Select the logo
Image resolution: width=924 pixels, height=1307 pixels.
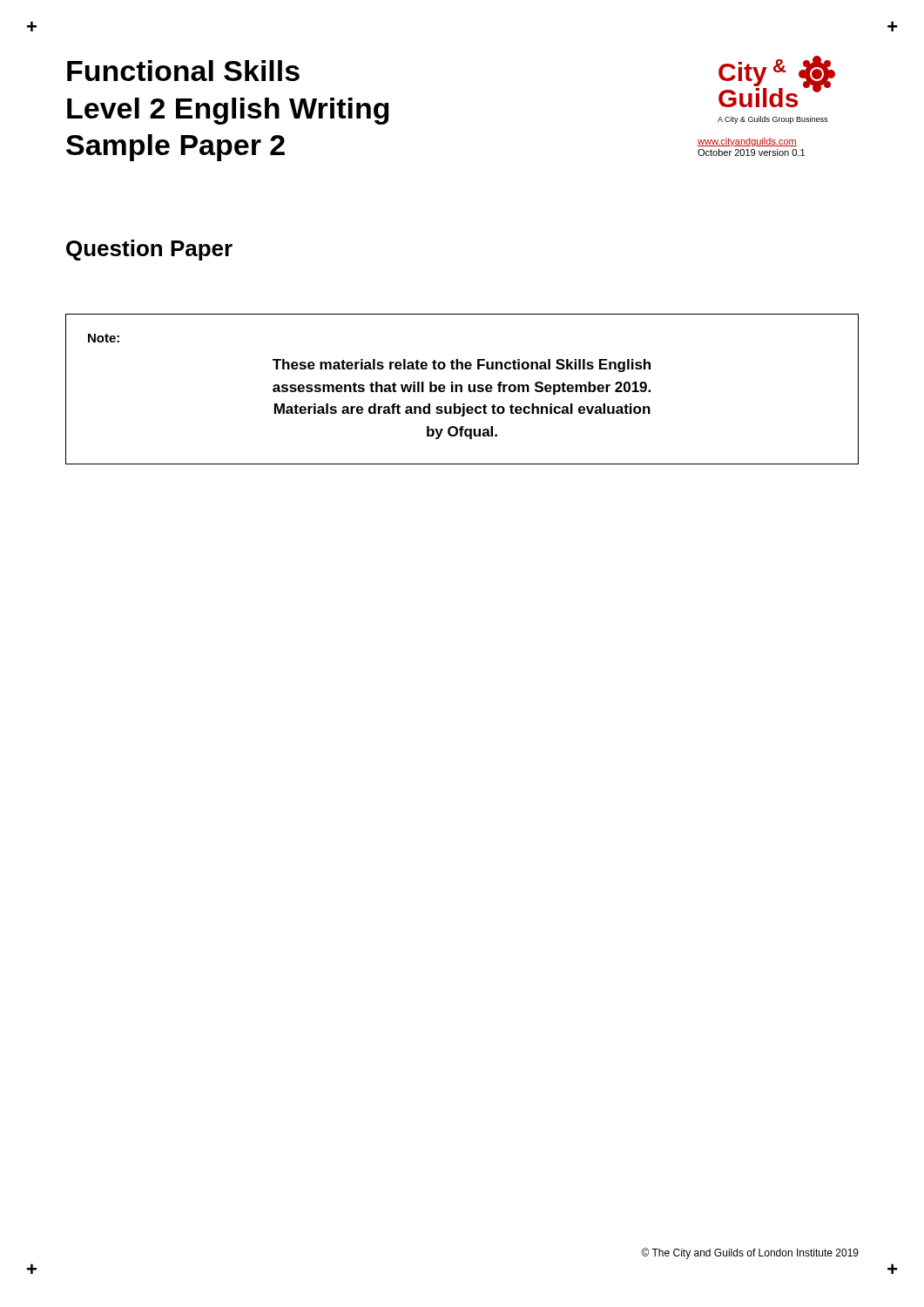click(778, 103)
